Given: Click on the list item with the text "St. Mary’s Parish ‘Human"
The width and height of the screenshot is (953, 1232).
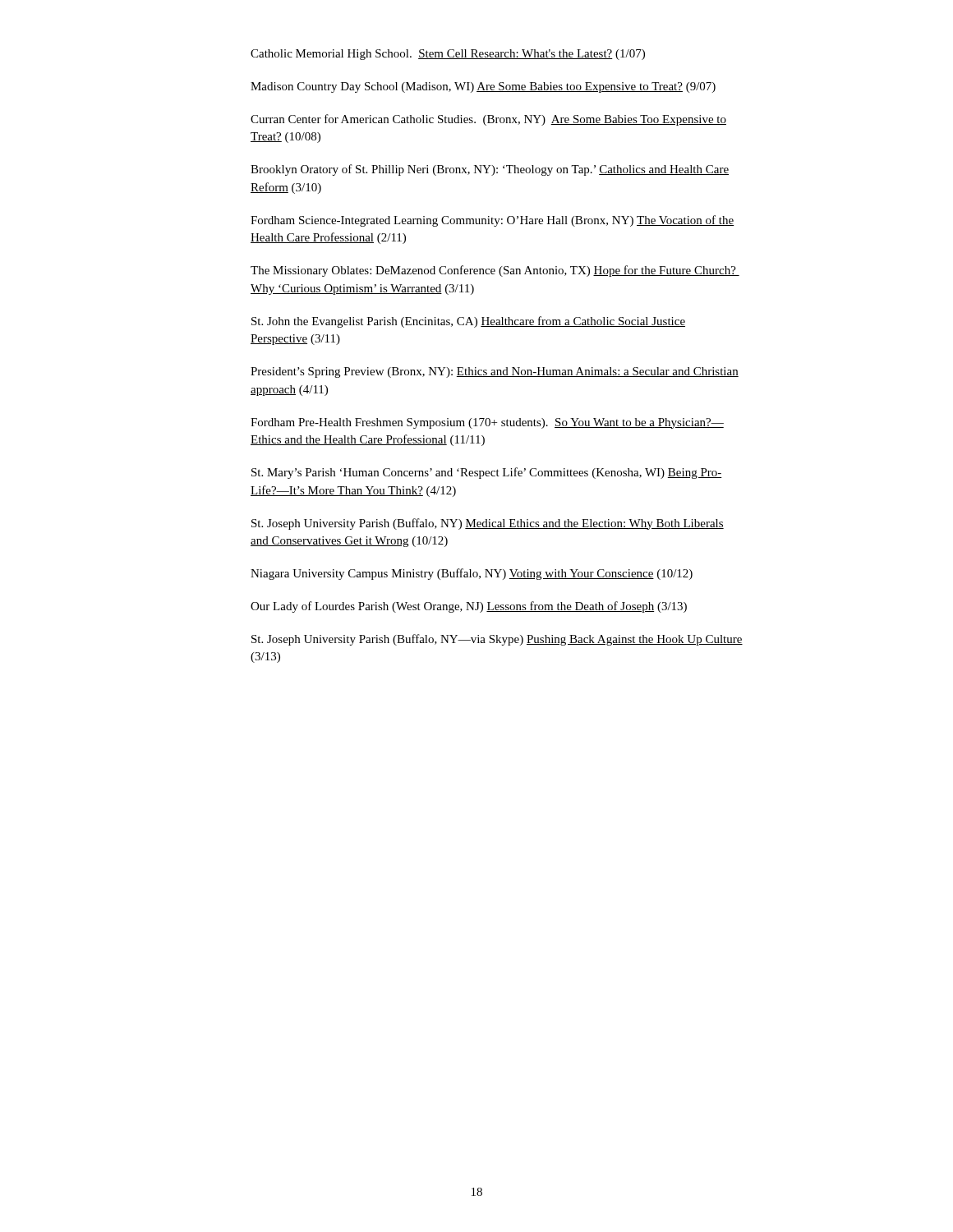Looking at the screenshot, I should pos(486,481).
